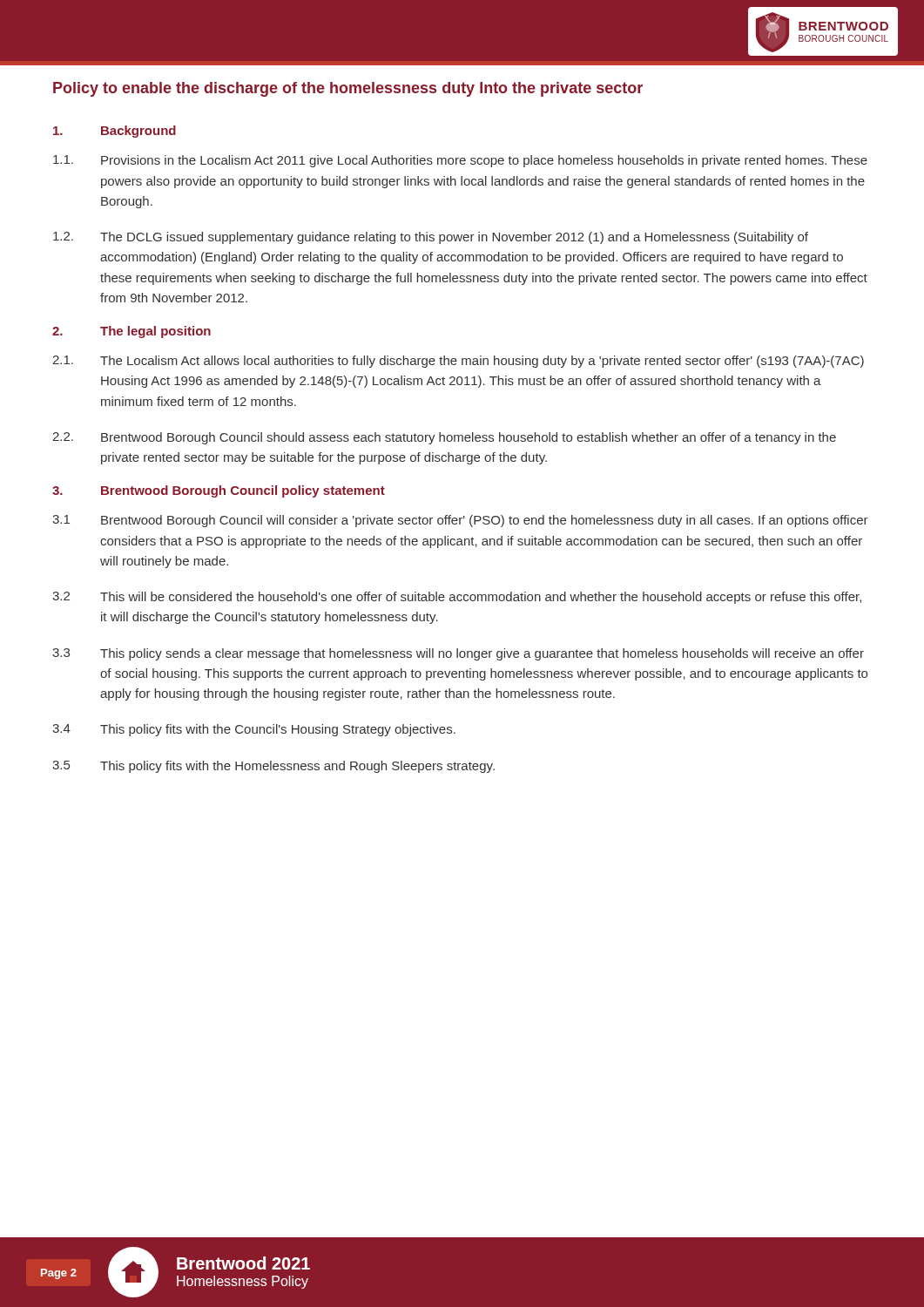Find the element starting "1 Brentwood Borough Council will consider"
Viewport: 924px width, 1307px height.
(x=462, y=541)
